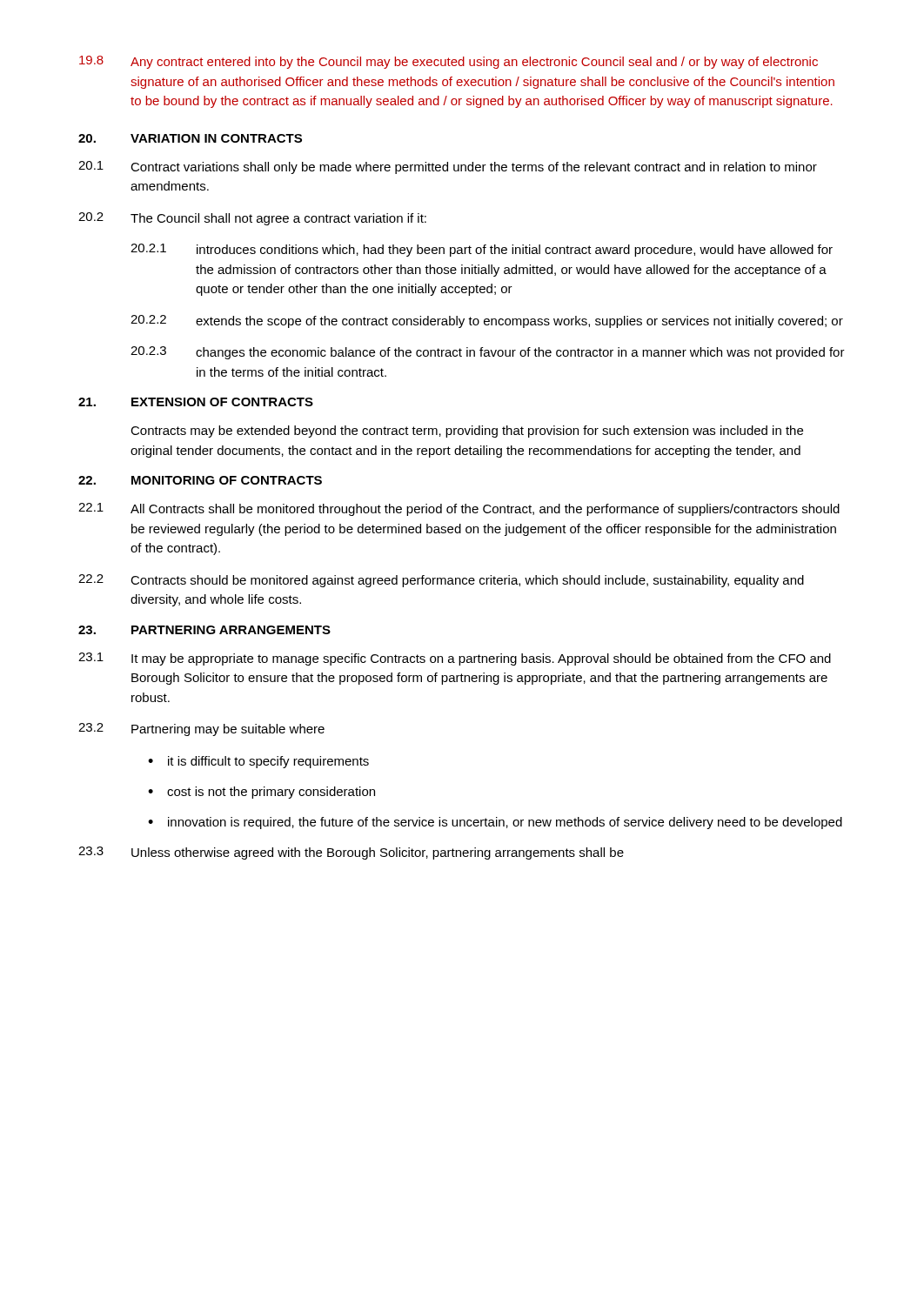Find the block on this page that starts "2.2 extends the scope of the contract considerably"

click(x=487, y=321)
